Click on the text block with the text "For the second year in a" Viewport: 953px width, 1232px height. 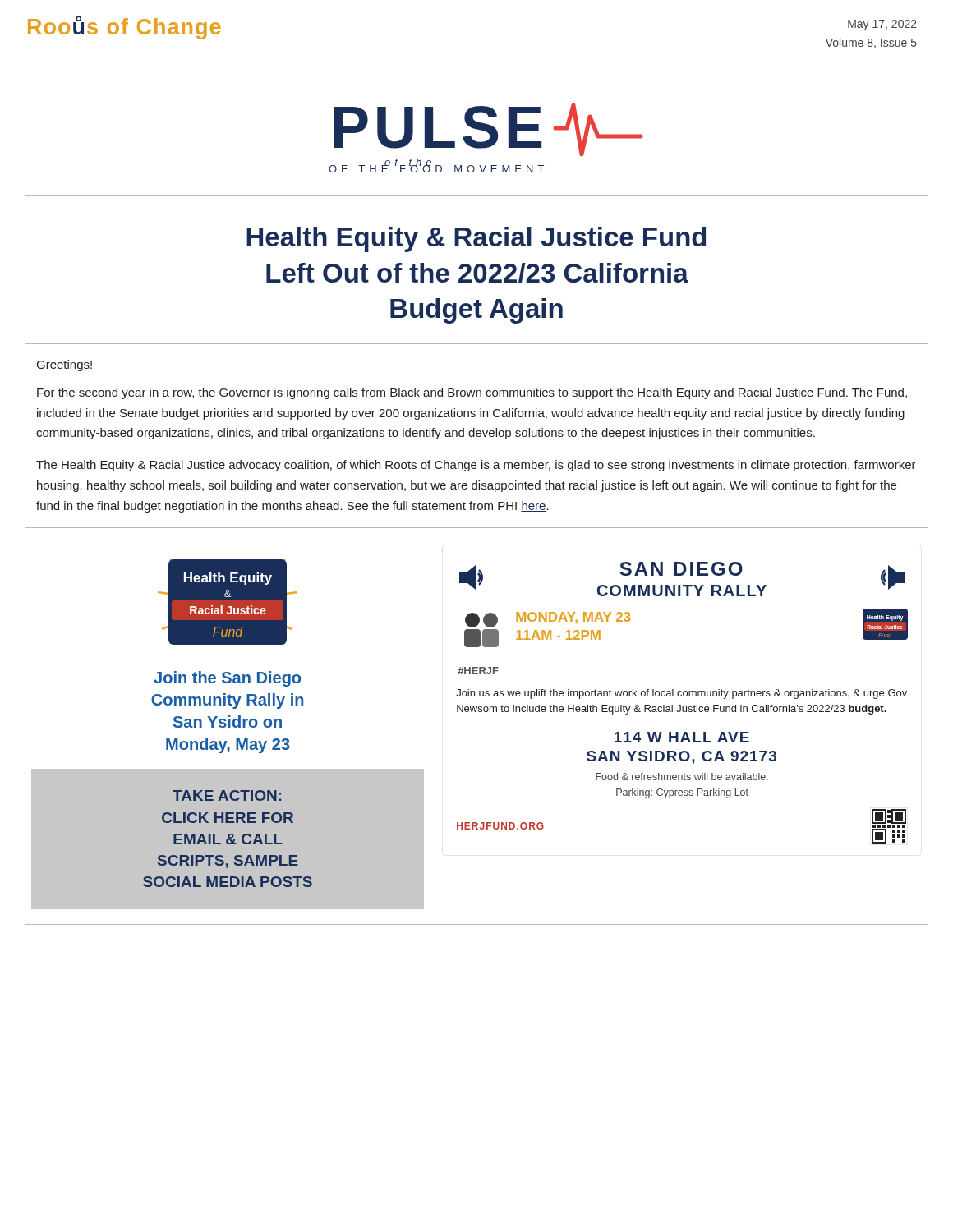point(476,413)
